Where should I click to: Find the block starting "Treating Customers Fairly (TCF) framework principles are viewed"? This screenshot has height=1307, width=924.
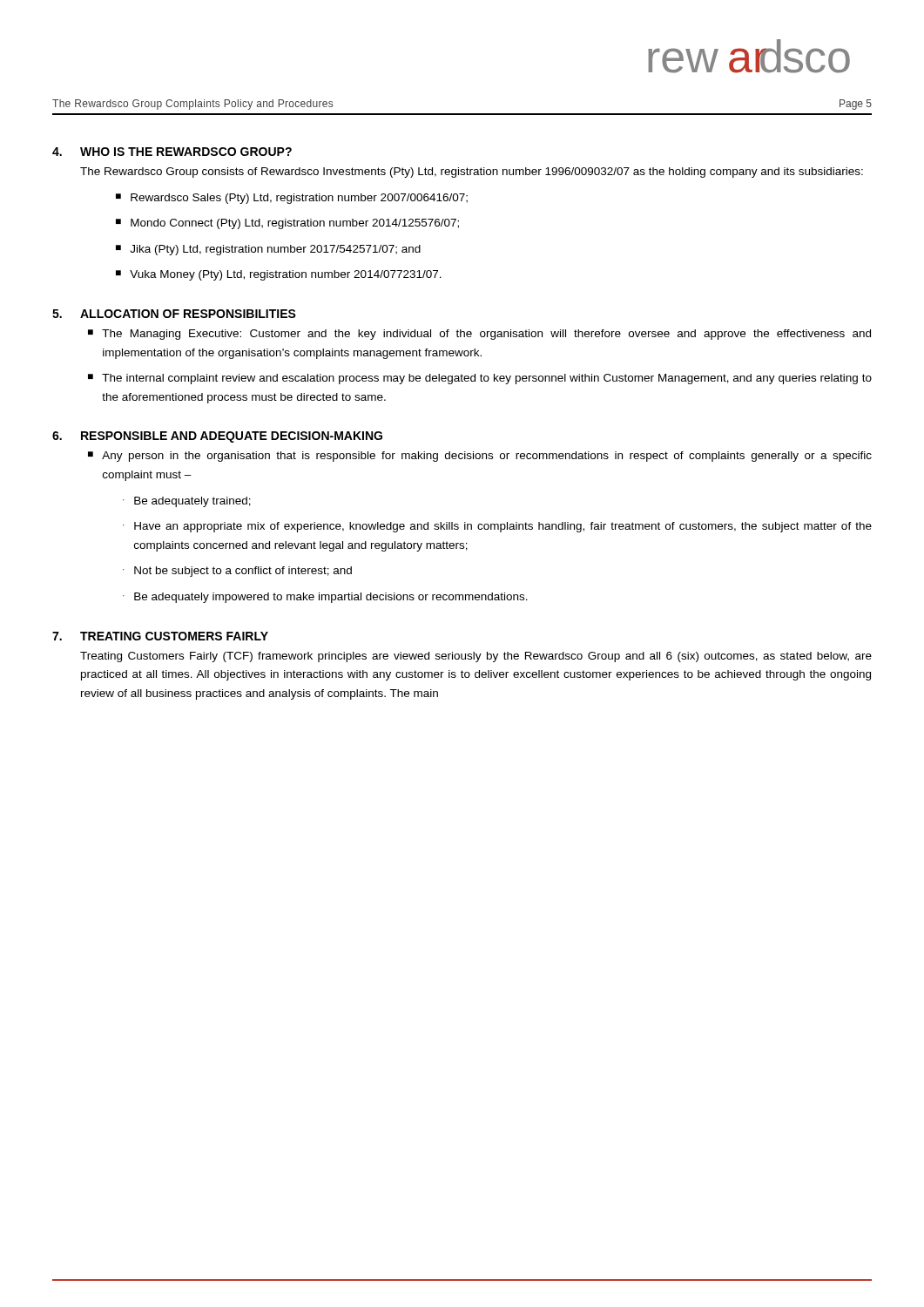(x=476, y=674)
